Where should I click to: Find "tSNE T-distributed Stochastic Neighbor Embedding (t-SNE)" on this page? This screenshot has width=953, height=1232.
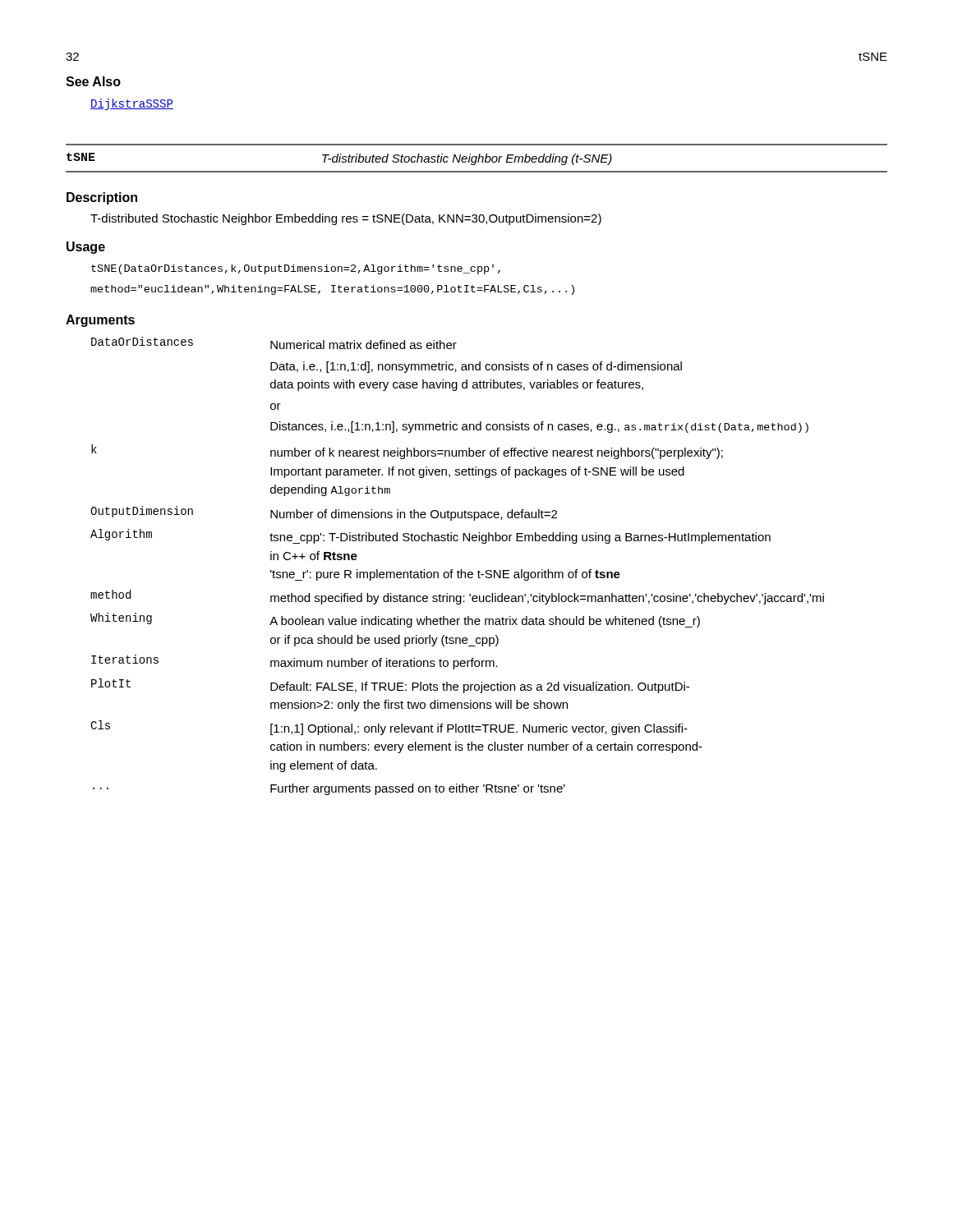[x=452, y=158]
